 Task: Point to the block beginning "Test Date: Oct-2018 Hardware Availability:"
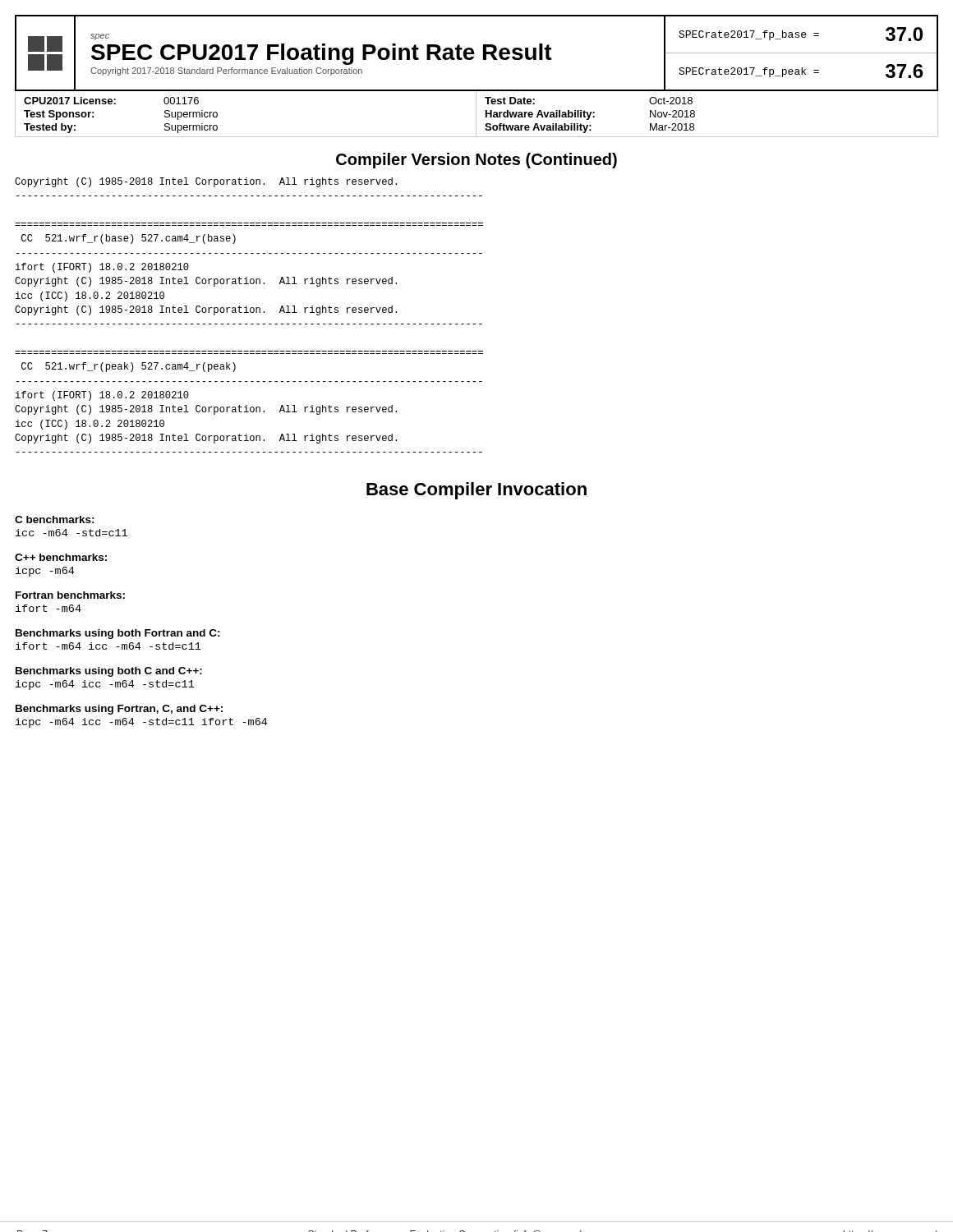(590, 115)
